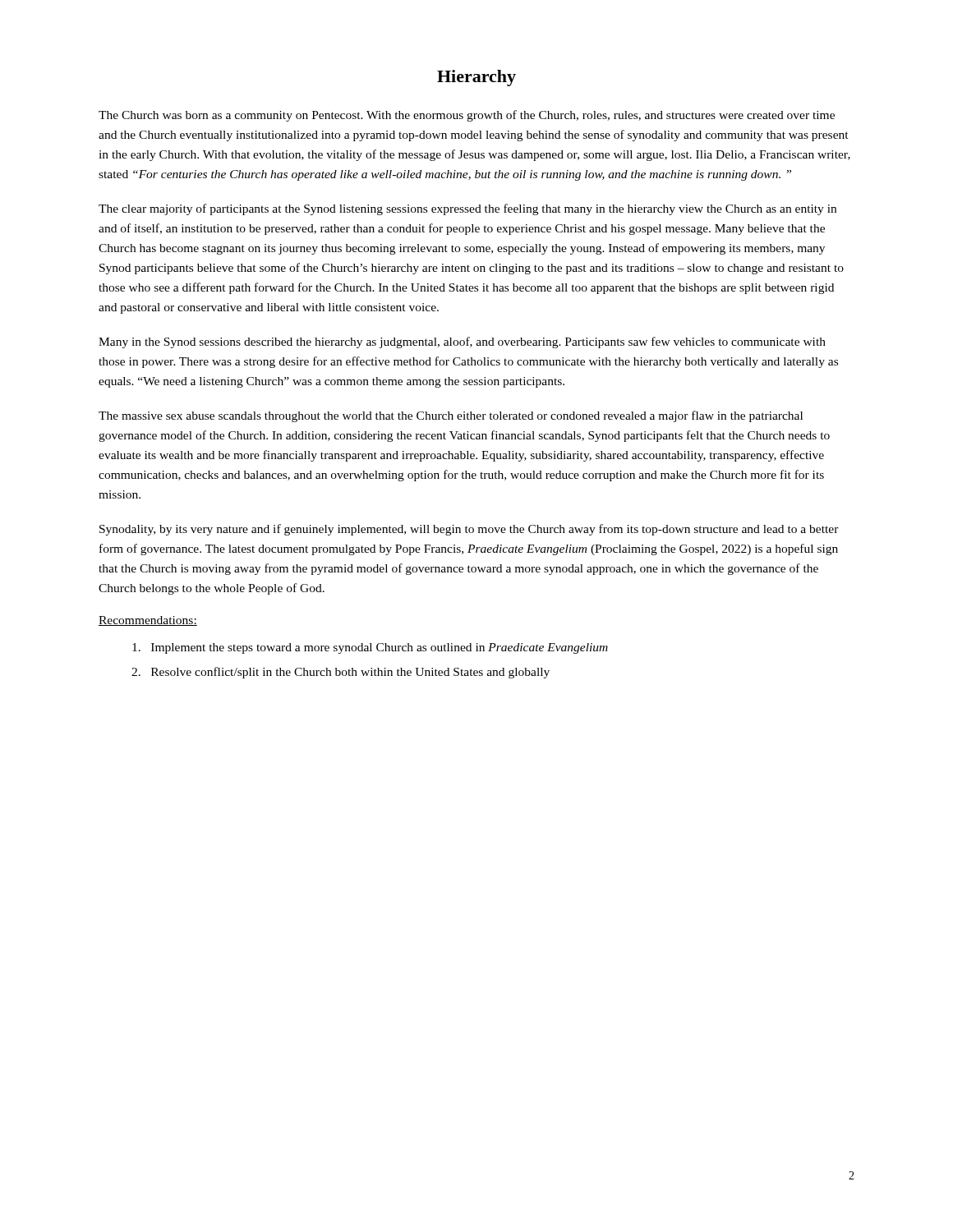Locate the text block that says "Many in the Synod"
The height and width of the screenshot is (1232, 953).
(x=469, y=361)
